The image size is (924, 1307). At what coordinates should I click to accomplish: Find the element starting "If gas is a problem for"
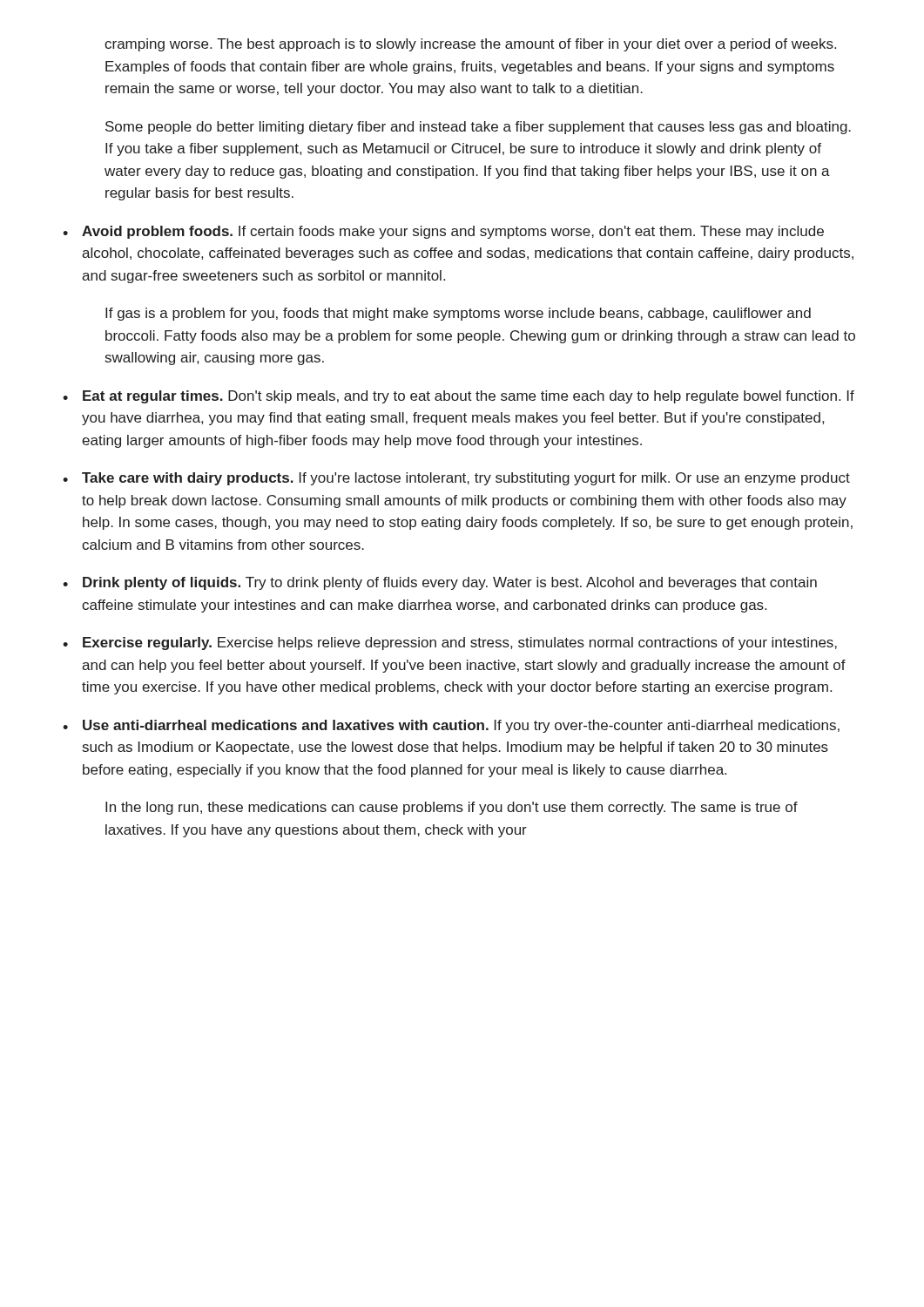point(480,335)
